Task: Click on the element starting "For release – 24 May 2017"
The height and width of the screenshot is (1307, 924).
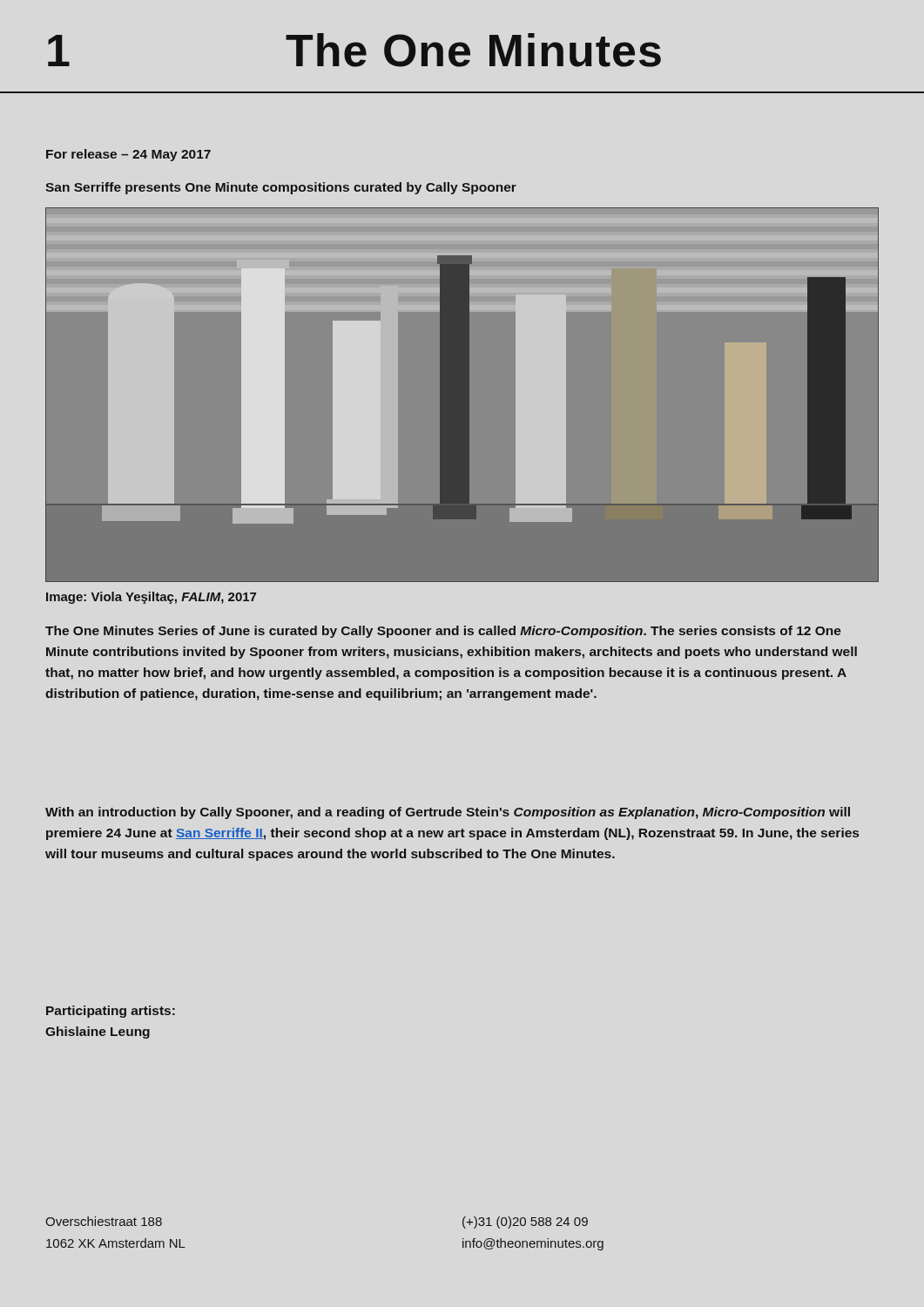Action: point(128,154)
